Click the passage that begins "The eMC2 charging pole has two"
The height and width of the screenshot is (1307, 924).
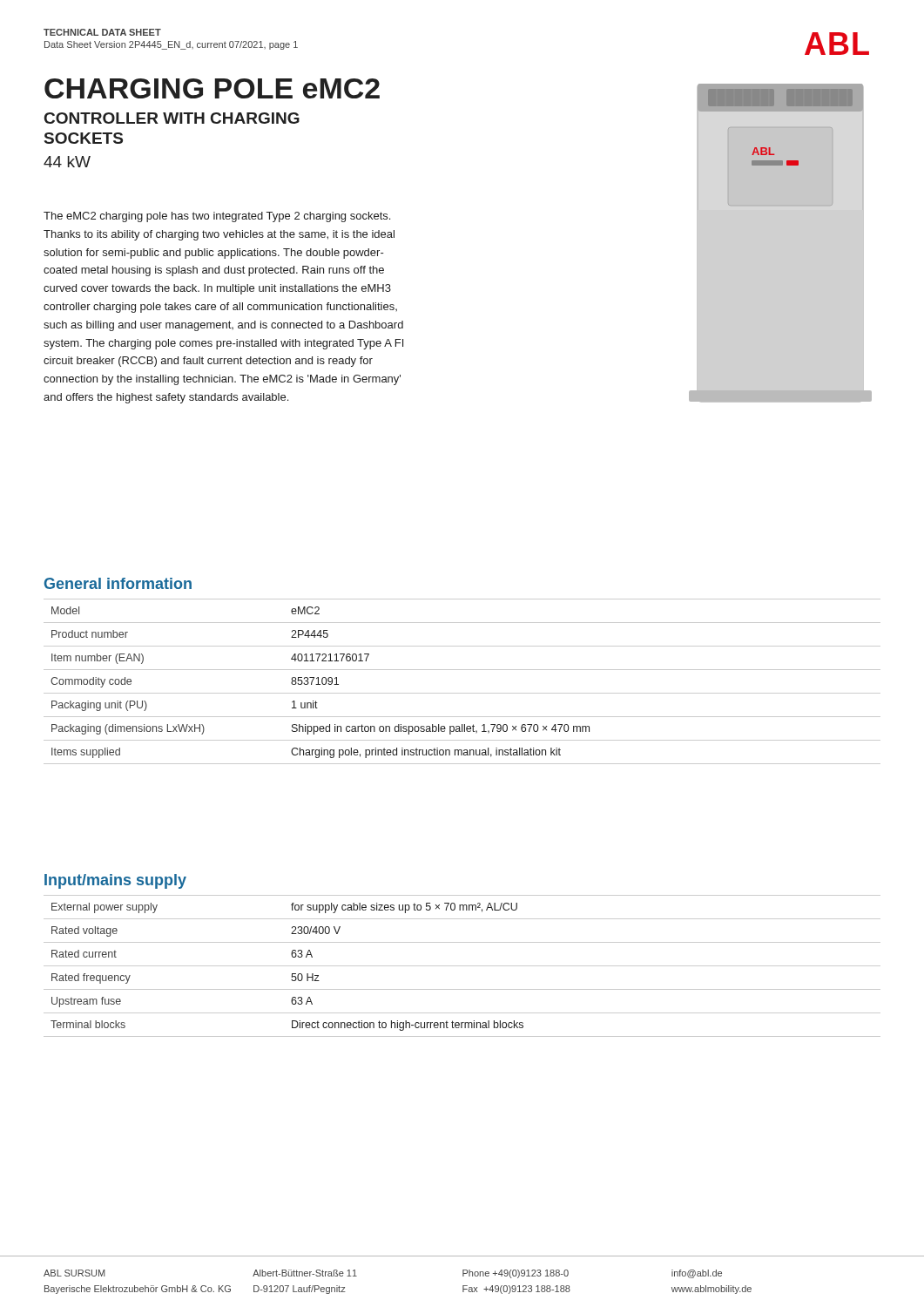point(224,306)
